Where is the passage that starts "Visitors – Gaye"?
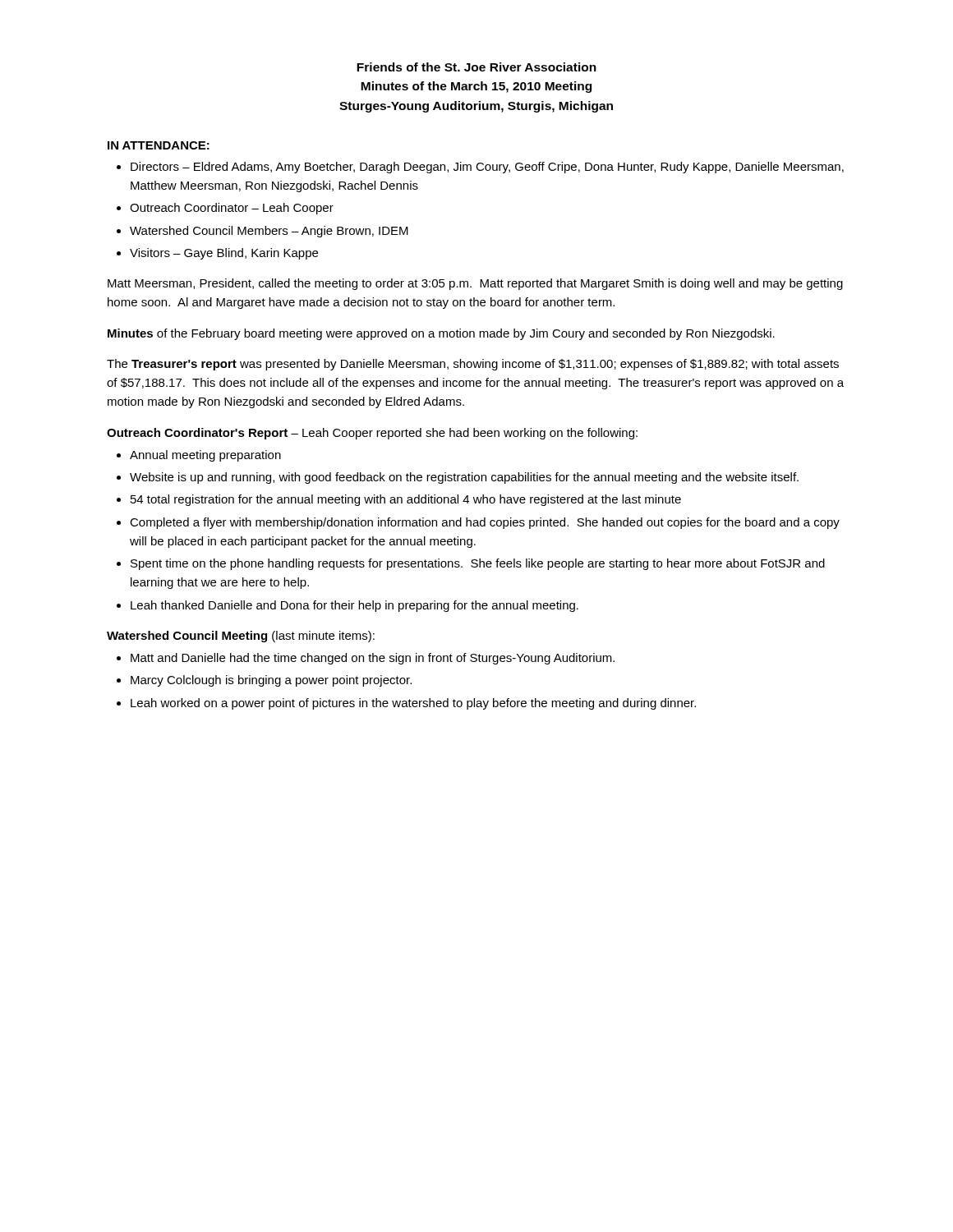This screenshot has height=1232, width=953. tap(224, 252)
